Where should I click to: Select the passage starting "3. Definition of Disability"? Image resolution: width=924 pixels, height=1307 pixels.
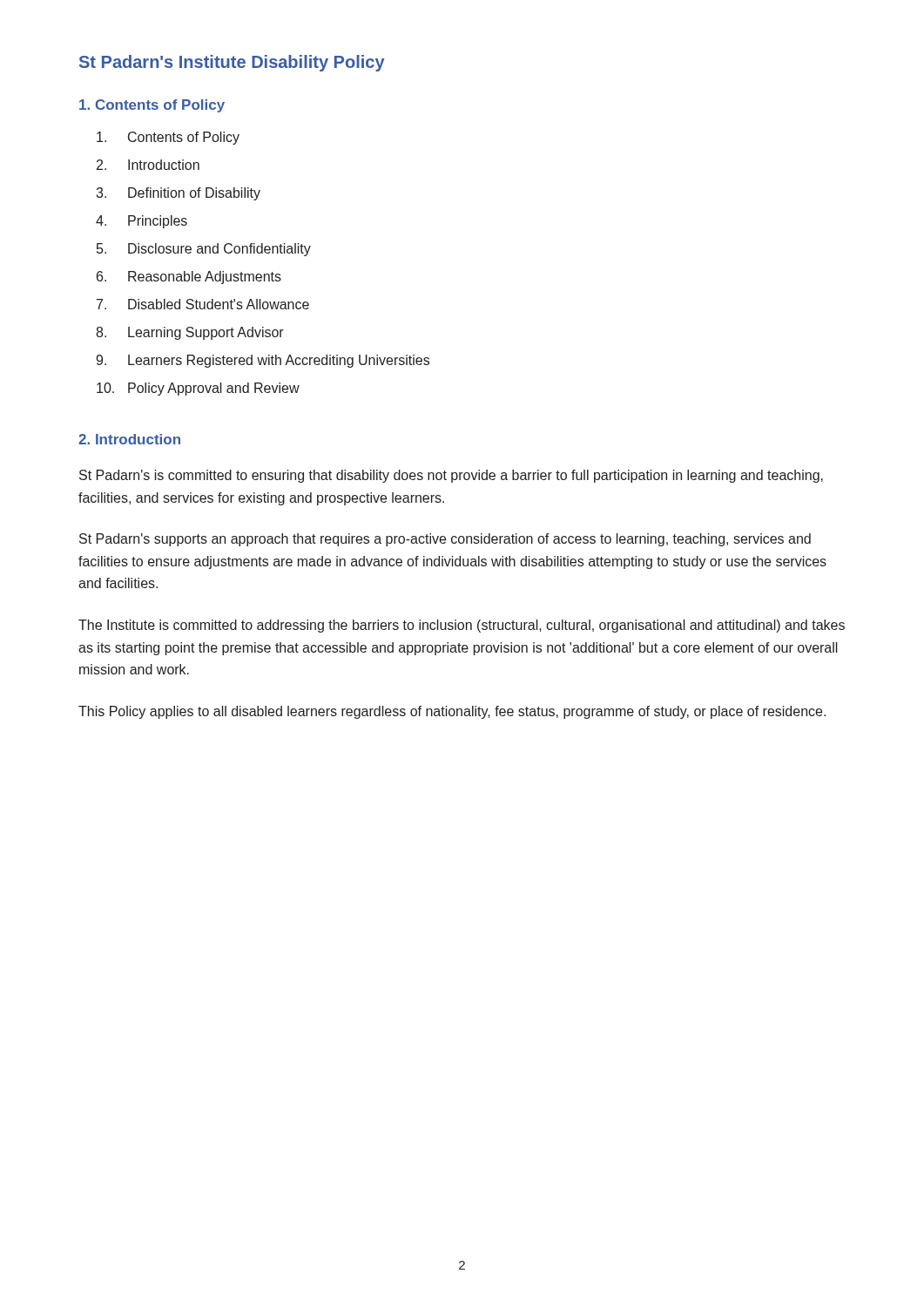[178, 193]
